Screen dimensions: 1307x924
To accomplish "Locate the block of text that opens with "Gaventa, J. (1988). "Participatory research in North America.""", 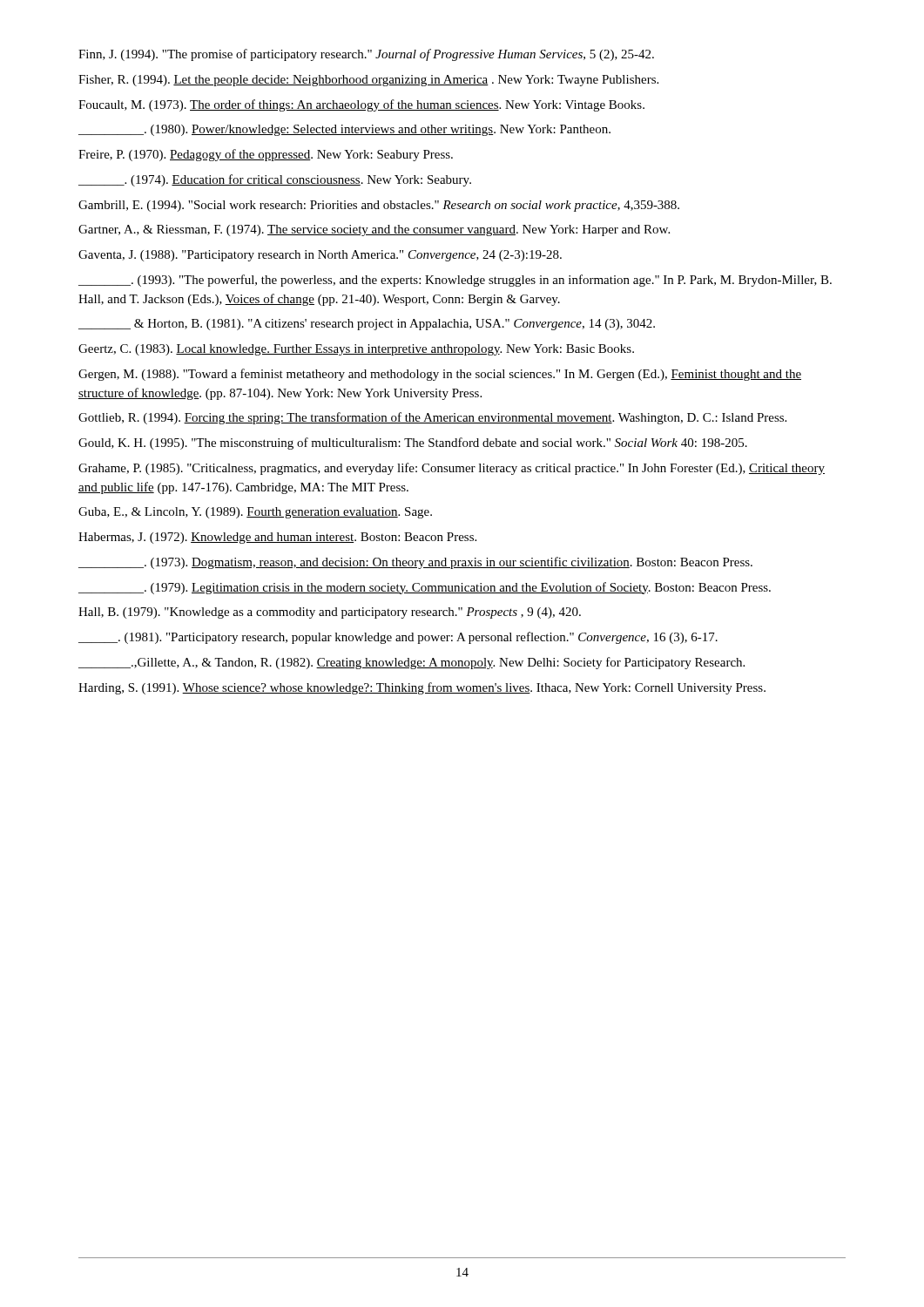I will (x=320, y=254).
